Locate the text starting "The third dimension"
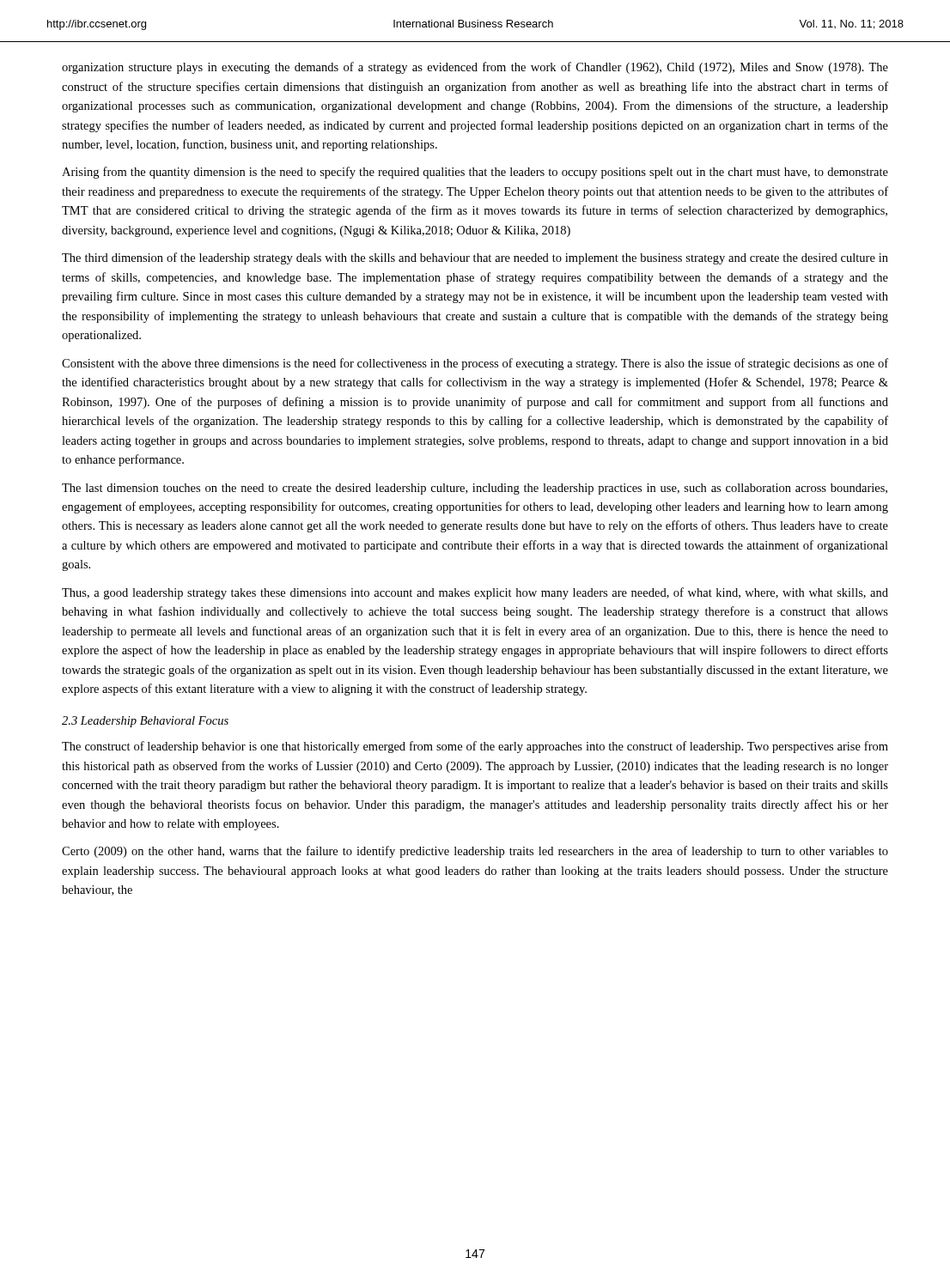Screen dimensions: 1288x950 (475, 297)
